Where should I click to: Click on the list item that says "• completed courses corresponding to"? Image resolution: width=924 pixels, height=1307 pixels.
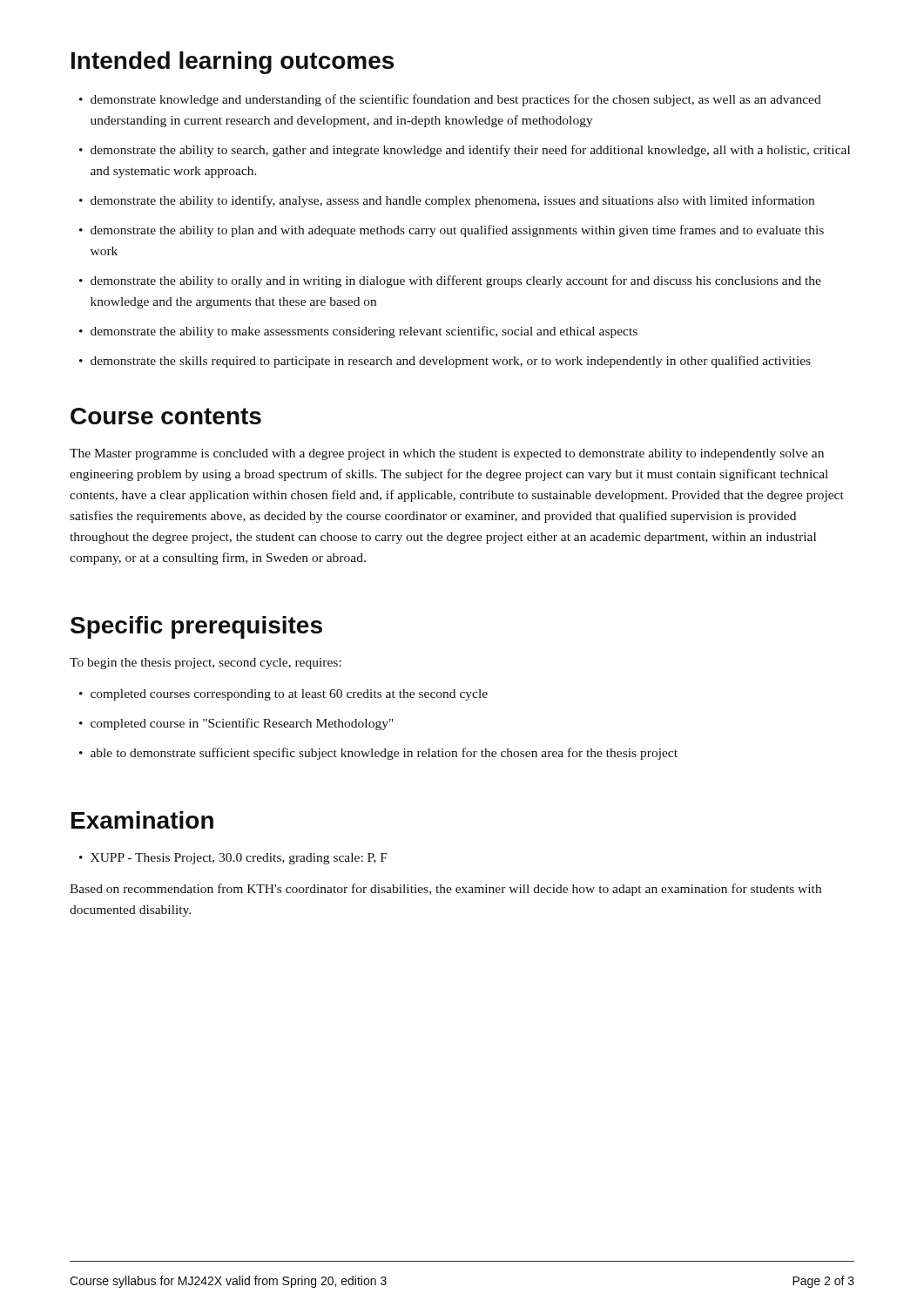(466, 694)
